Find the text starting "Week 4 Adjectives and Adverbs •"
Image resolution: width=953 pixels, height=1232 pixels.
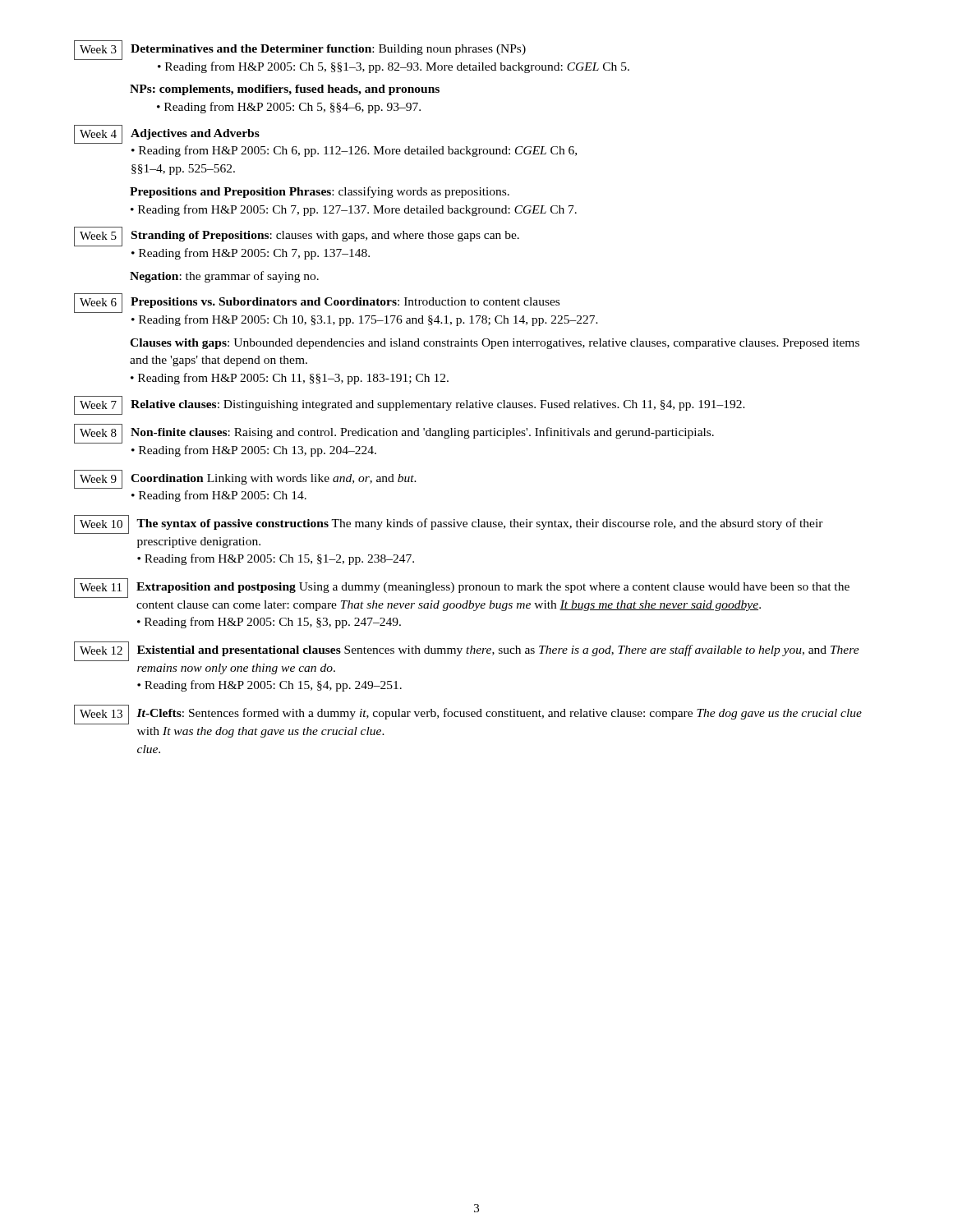[x=476, y=151]
